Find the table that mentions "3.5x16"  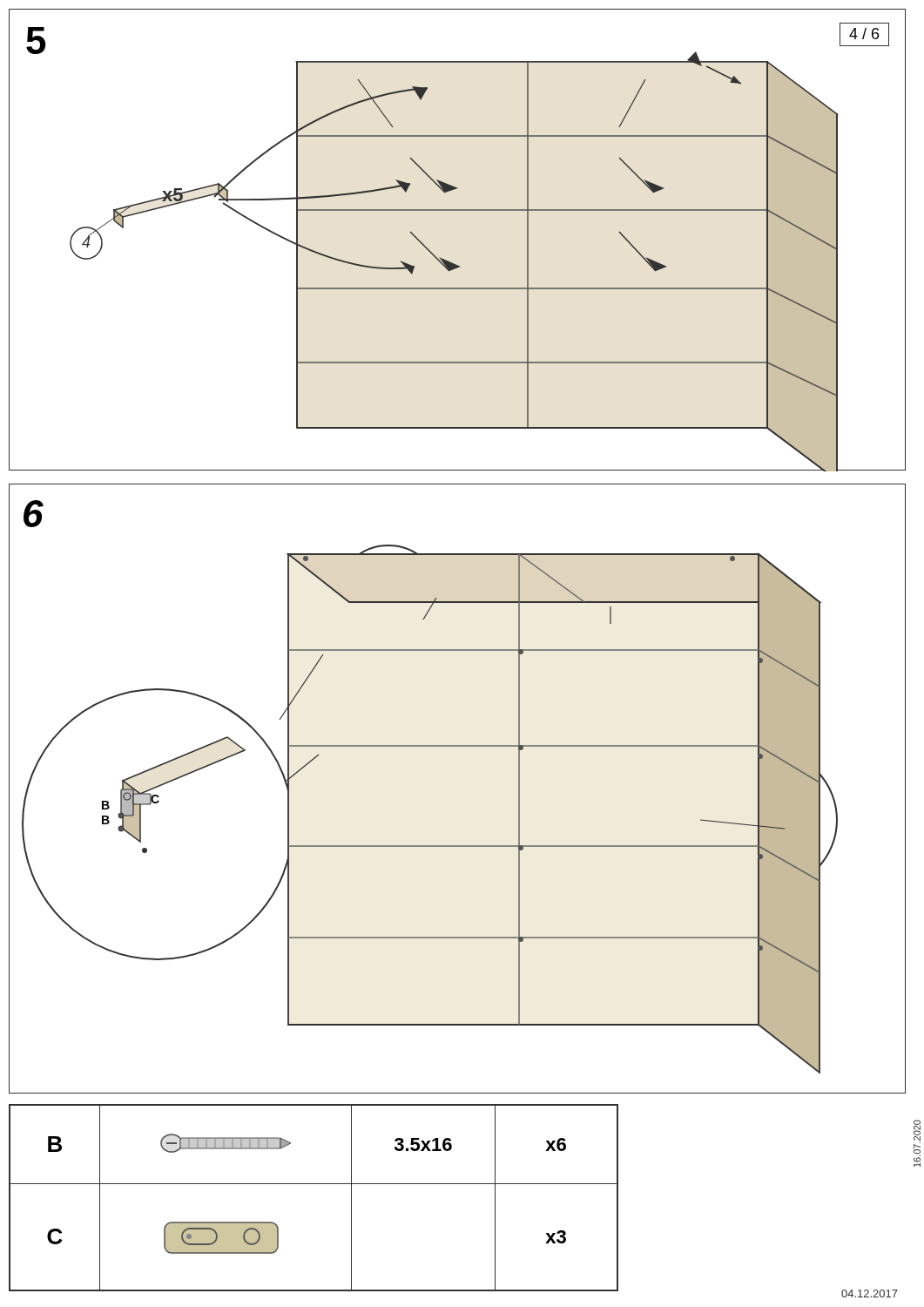pos(314,1198)
